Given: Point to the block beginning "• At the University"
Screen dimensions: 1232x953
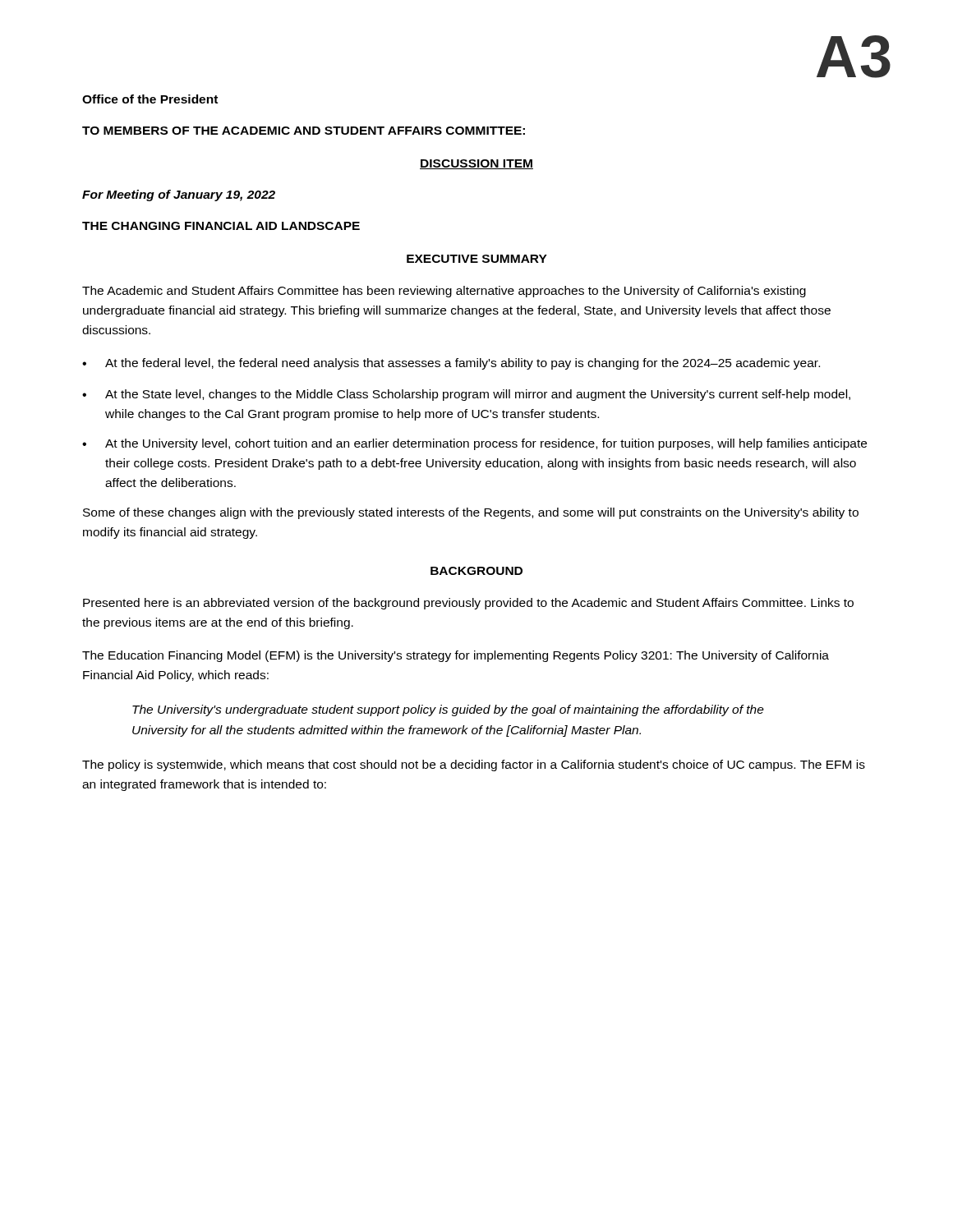Looking at the screenshot, I should pos(476,463).
